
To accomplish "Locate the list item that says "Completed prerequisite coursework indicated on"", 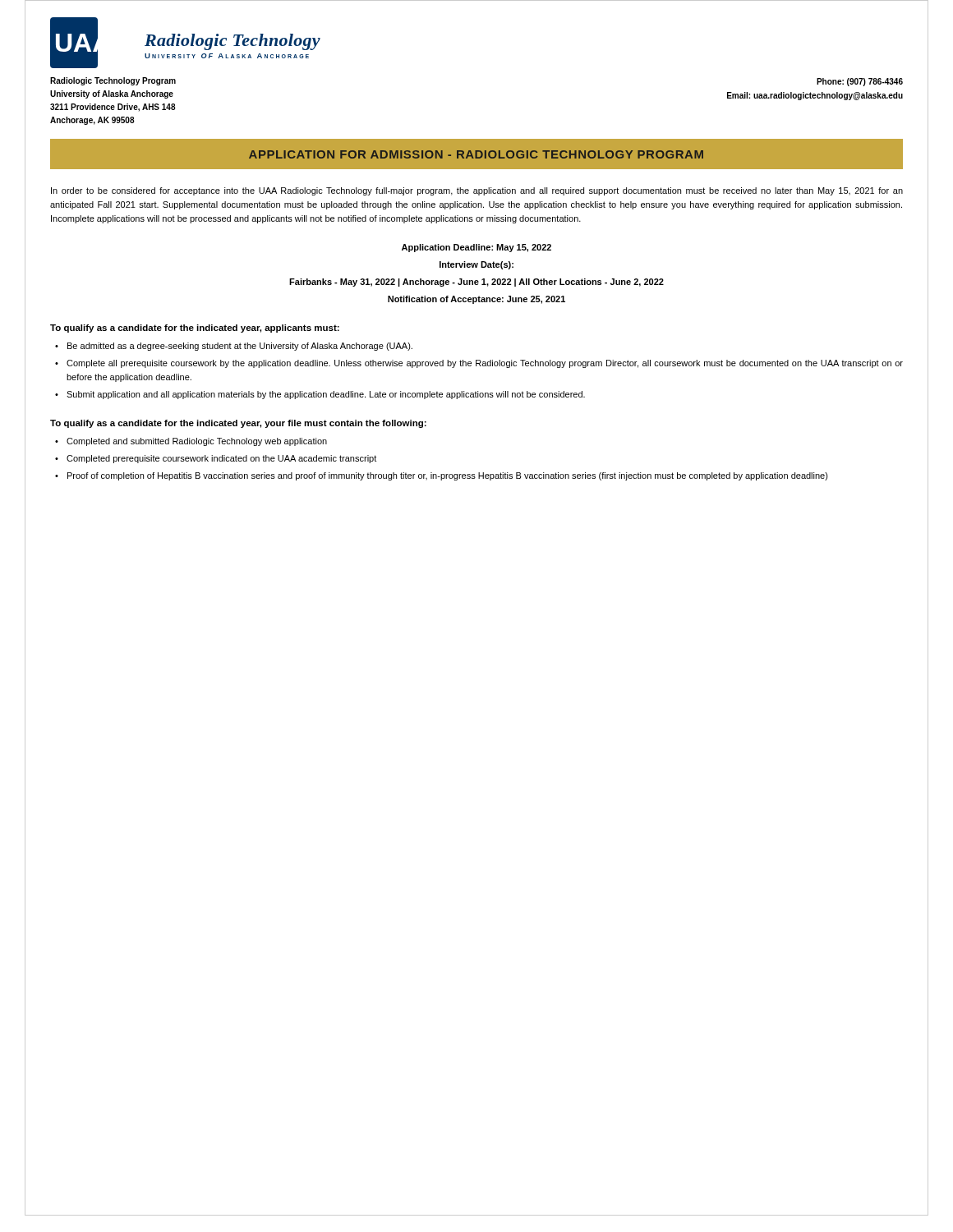I will [x=221, y=458].
